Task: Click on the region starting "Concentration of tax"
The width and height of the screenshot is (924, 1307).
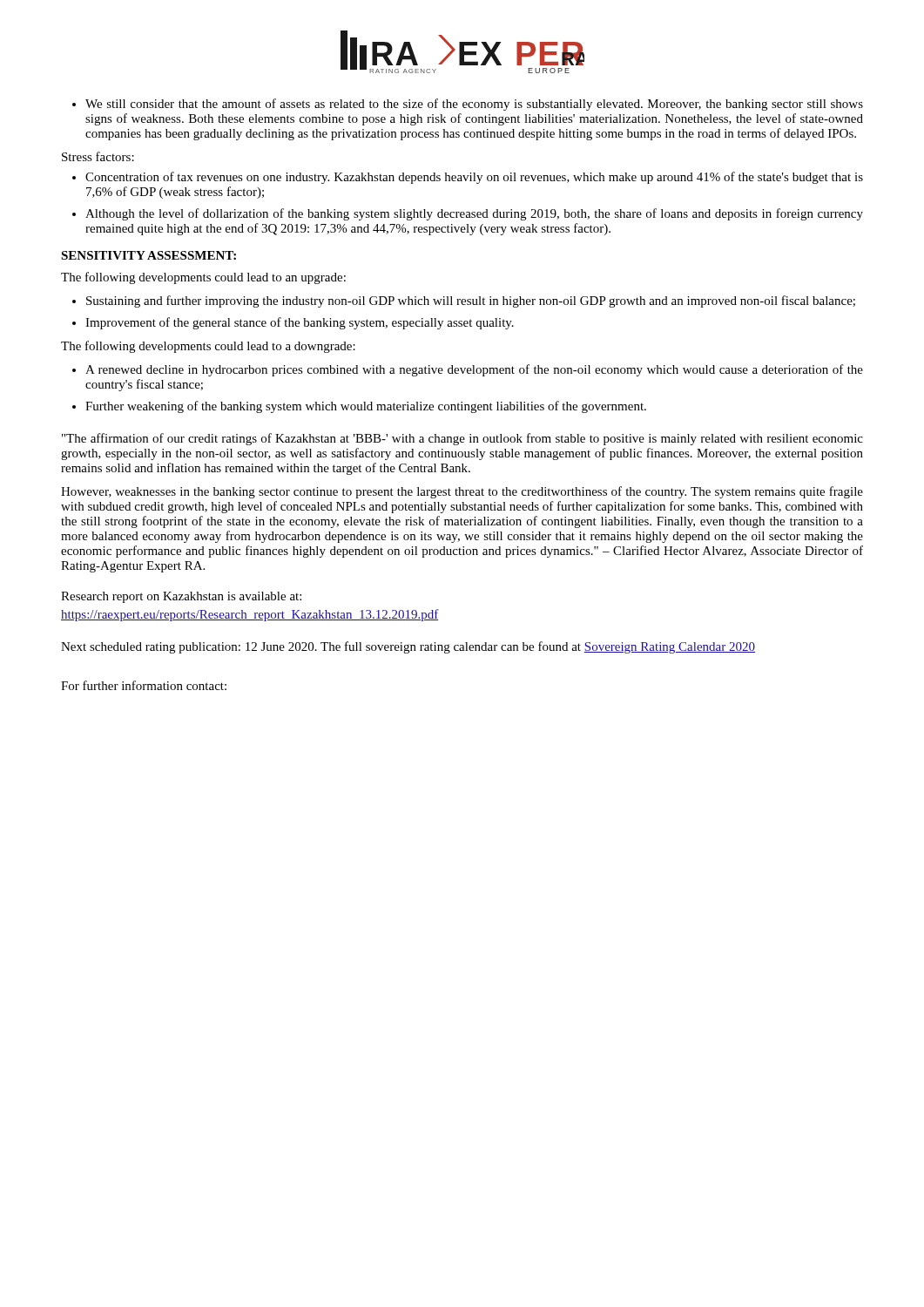Action: 462,203
